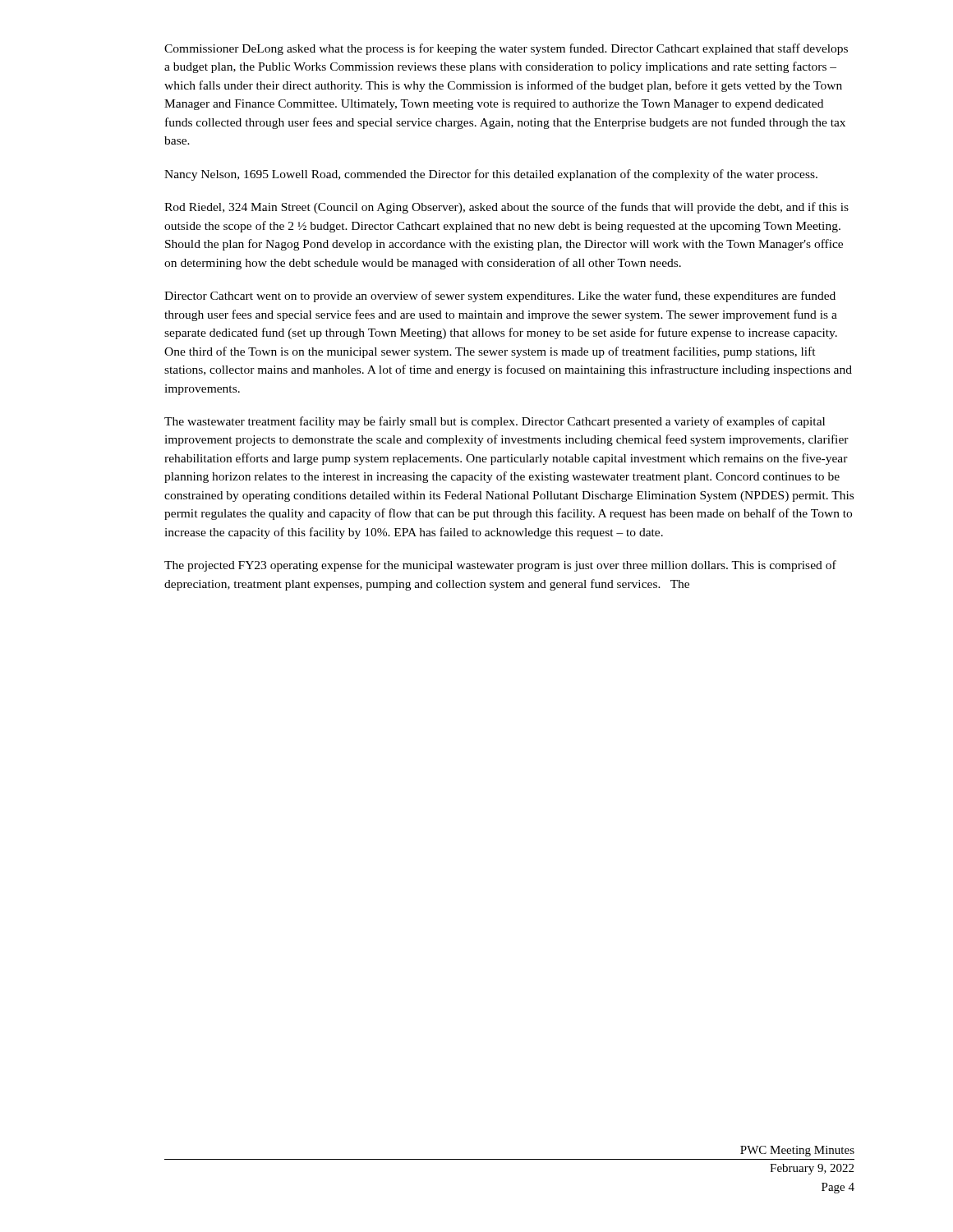Point to the text block starting "The projected FY23 operating expense for the"
The image size is (953, 1232).
[500, 574]
